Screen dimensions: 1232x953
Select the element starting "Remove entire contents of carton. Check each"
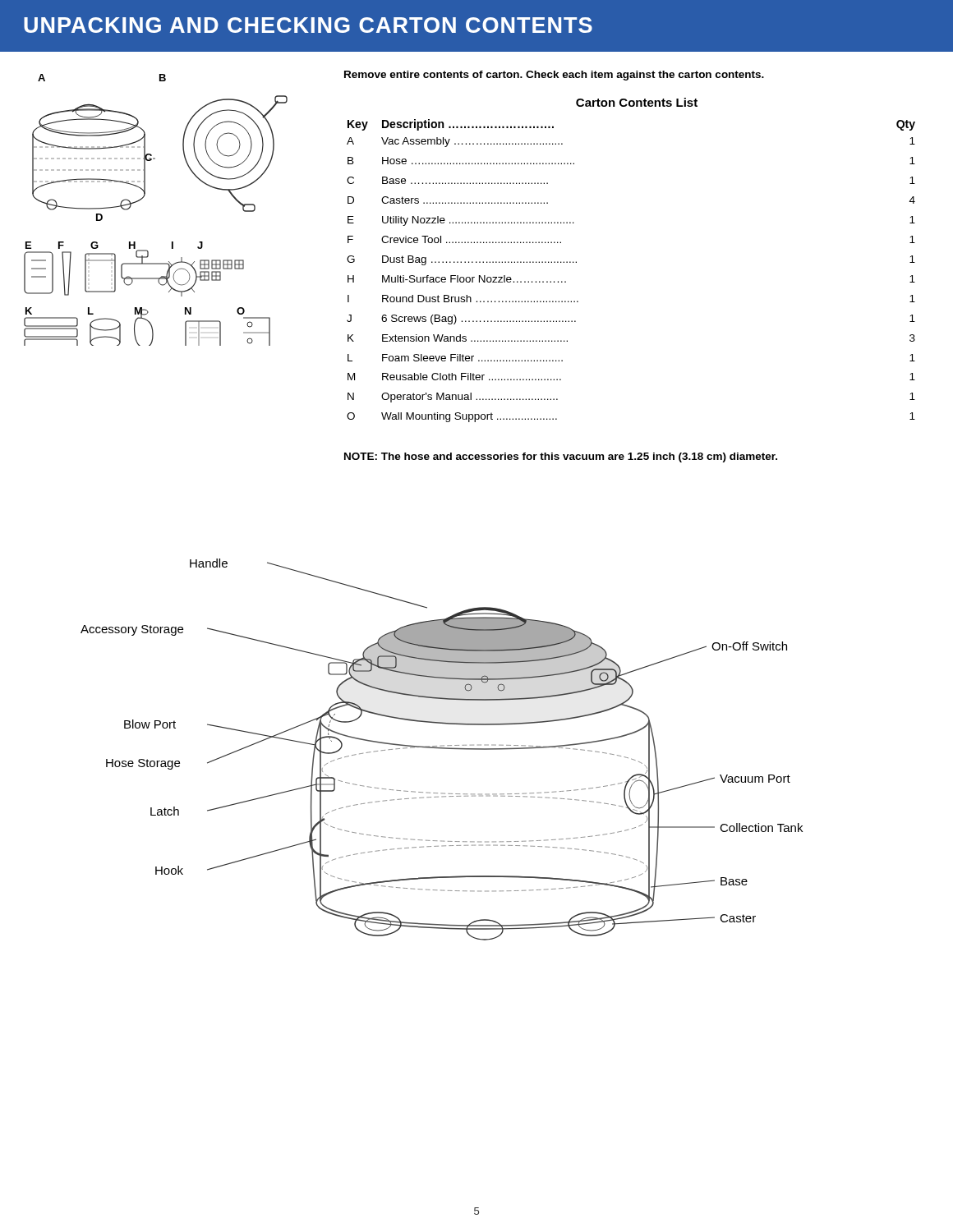pyautogui.click(x=554, y=74)
